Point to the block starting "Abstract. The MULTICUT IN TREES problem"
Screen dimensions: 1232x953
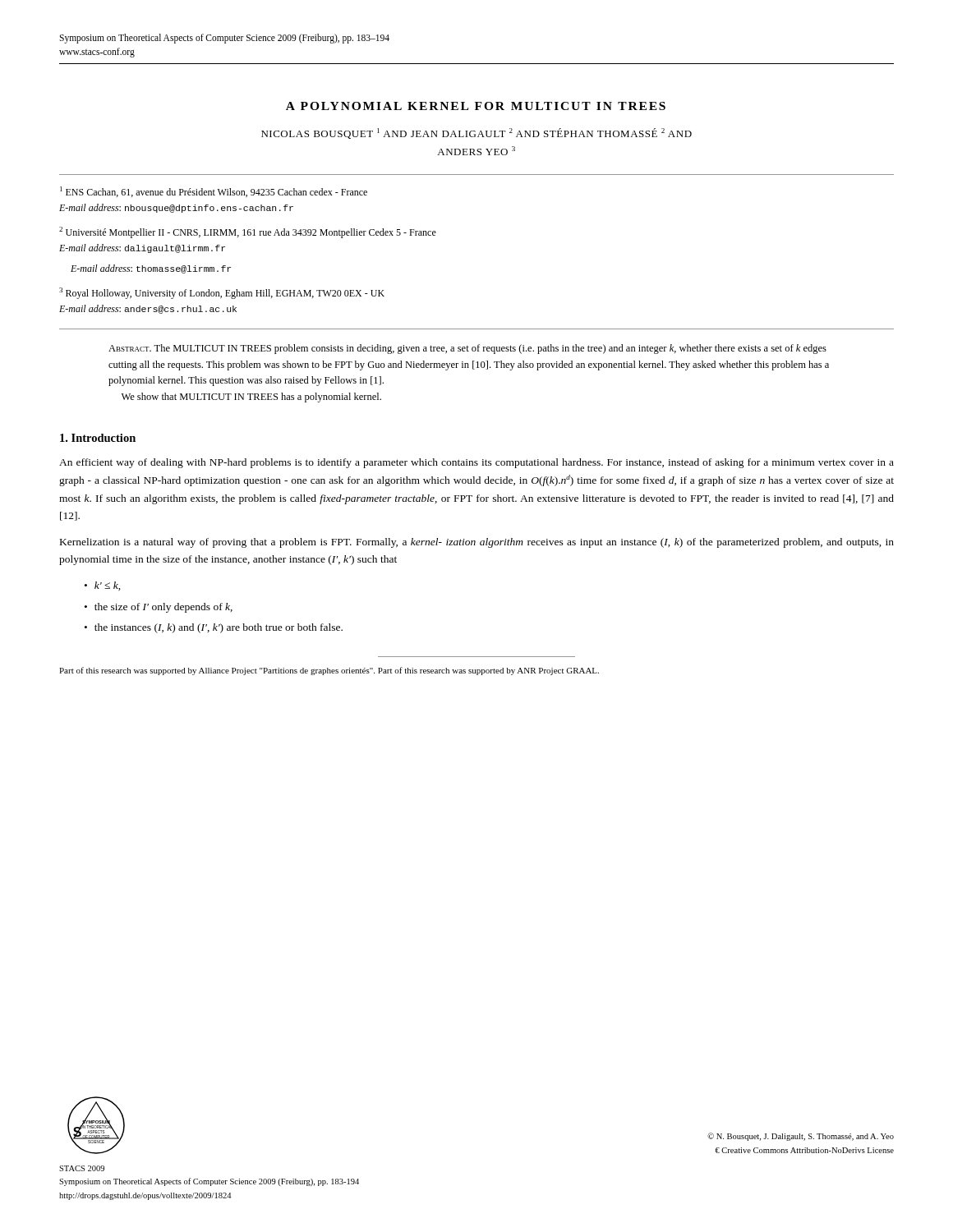(x=469, y=372)
